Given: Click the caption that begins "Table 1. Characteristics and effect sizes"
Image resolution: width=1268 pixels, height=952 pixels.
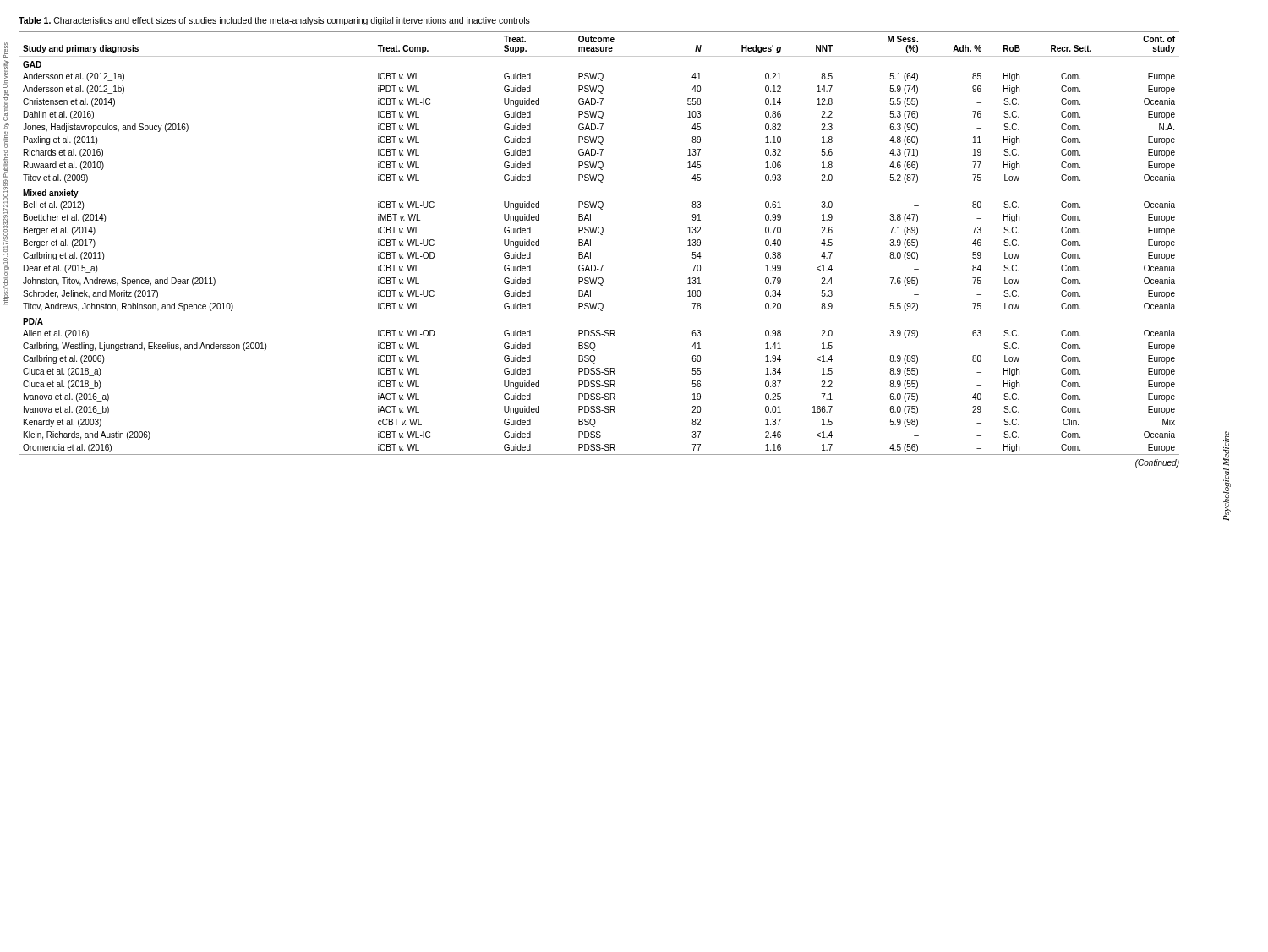Looking at the screenshot, I should (x=274, y=20).
